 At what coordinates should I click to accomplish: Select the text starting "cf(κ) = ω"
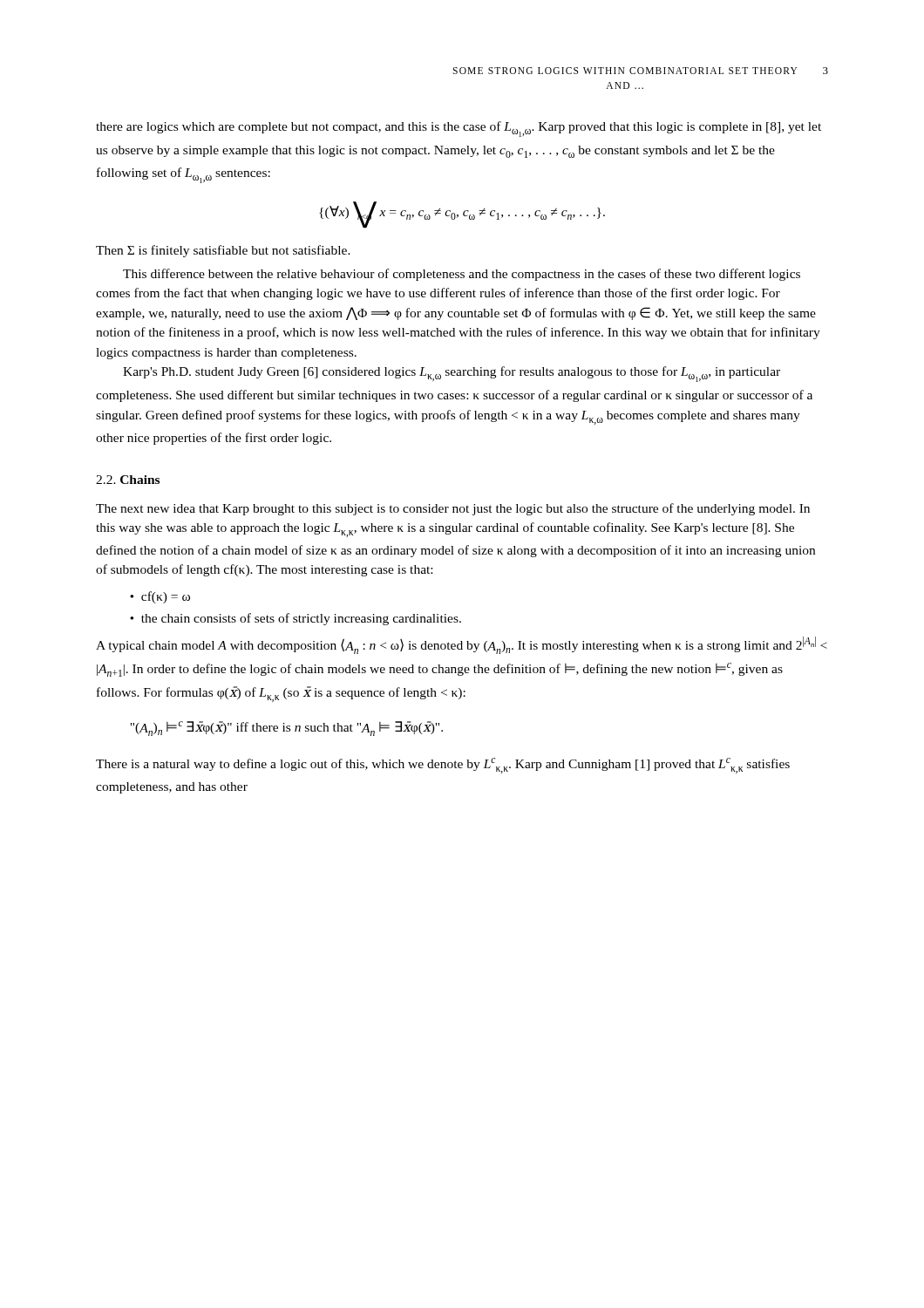pos(166,596)
